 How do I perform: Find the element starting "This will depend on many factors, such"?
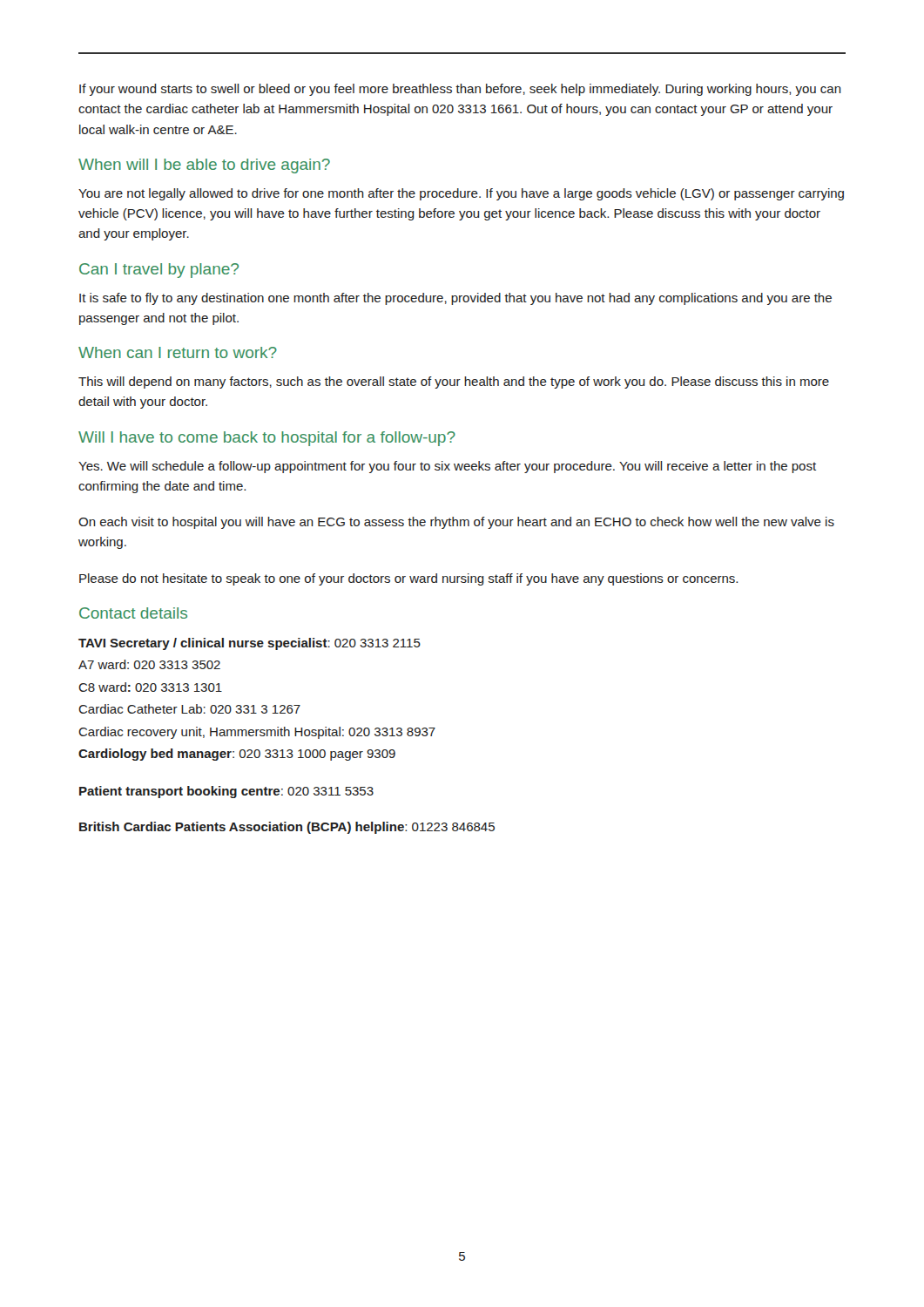coord(454,391)
